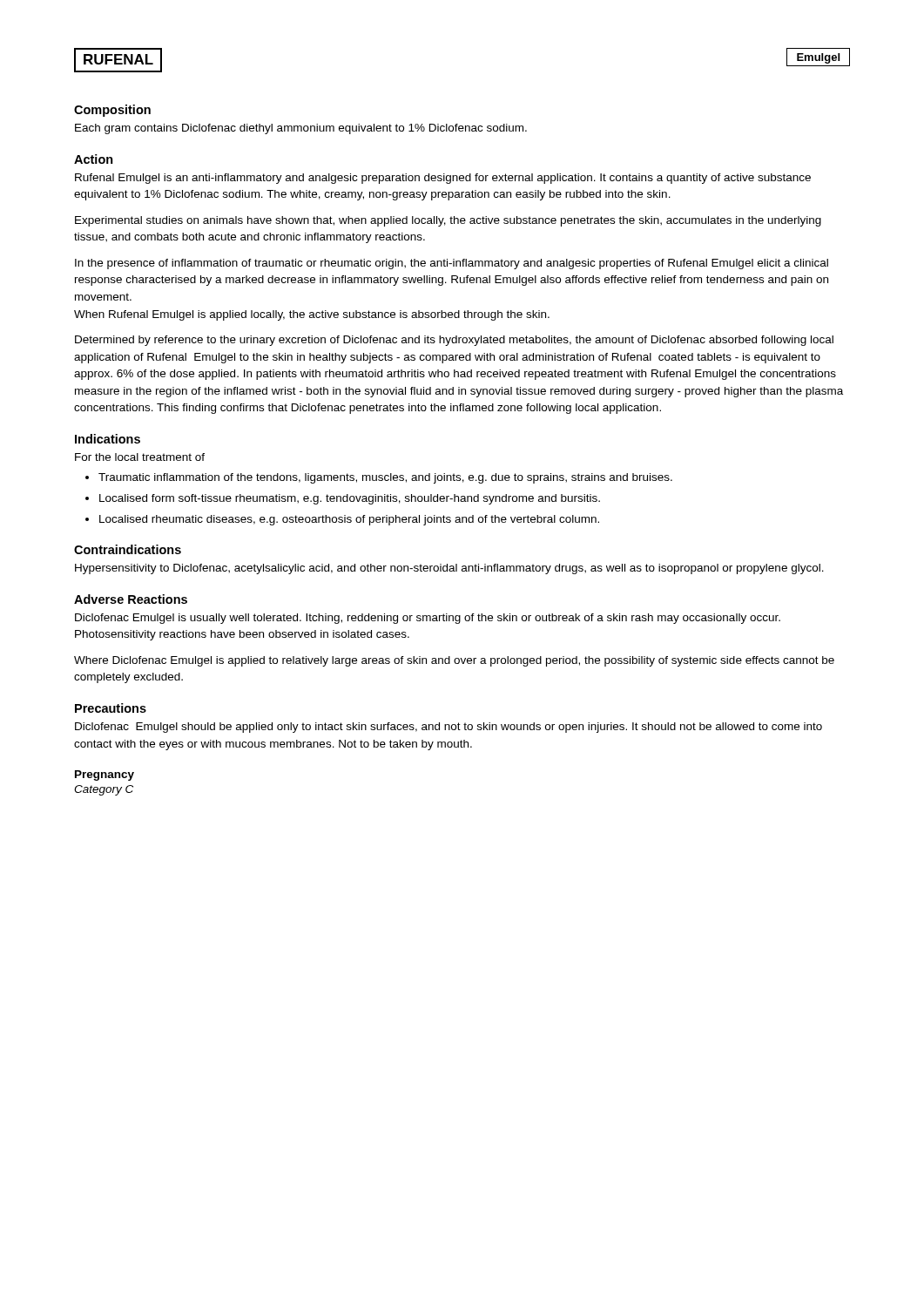The width and height of the screenshot is (924, 1307).
Task: Point to the region starting "Each gram contains Diclofenac"
Action: tap(301, 128)
